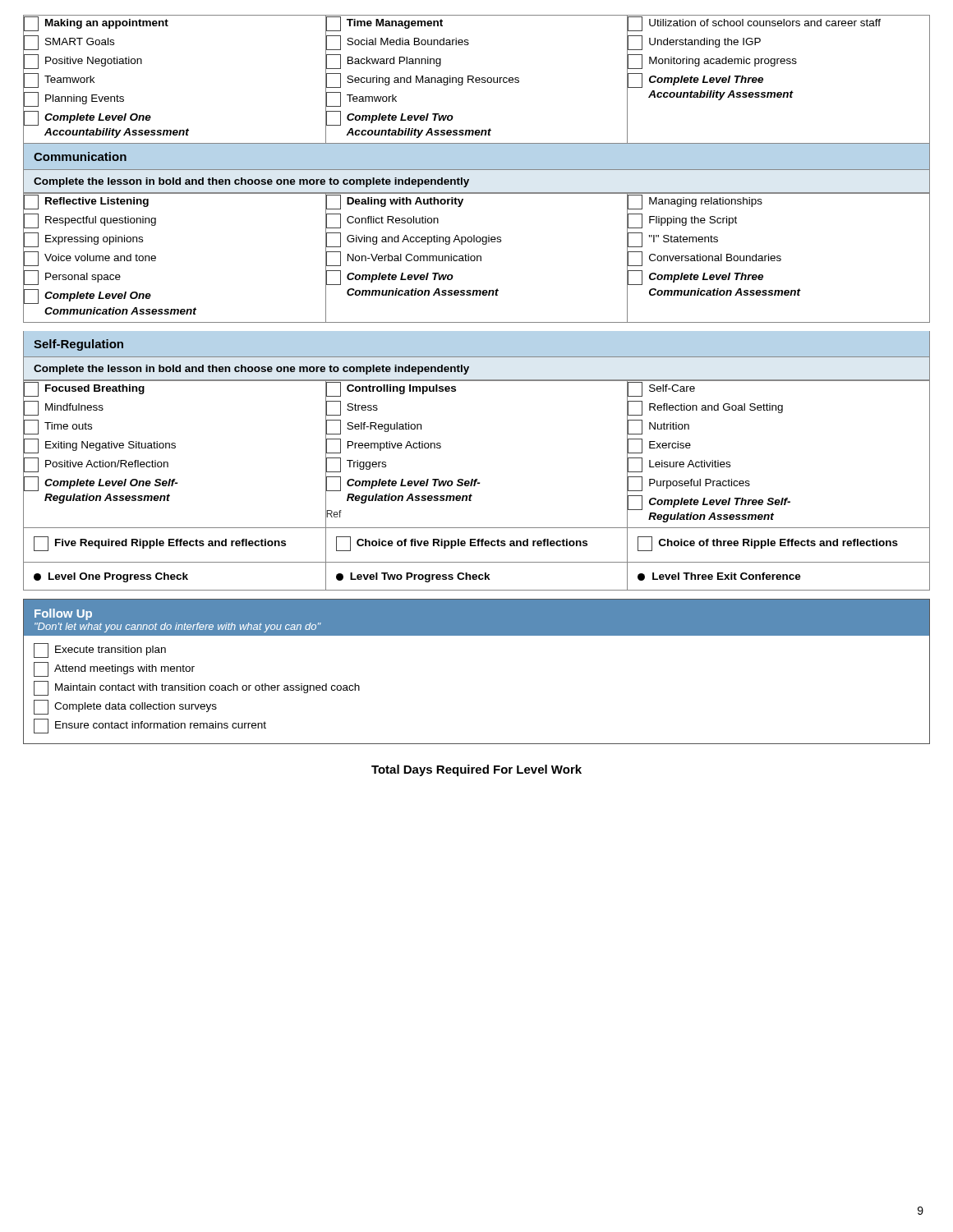Click on the block starting "Complete data collection surveys"

click(x=125, y=707)
